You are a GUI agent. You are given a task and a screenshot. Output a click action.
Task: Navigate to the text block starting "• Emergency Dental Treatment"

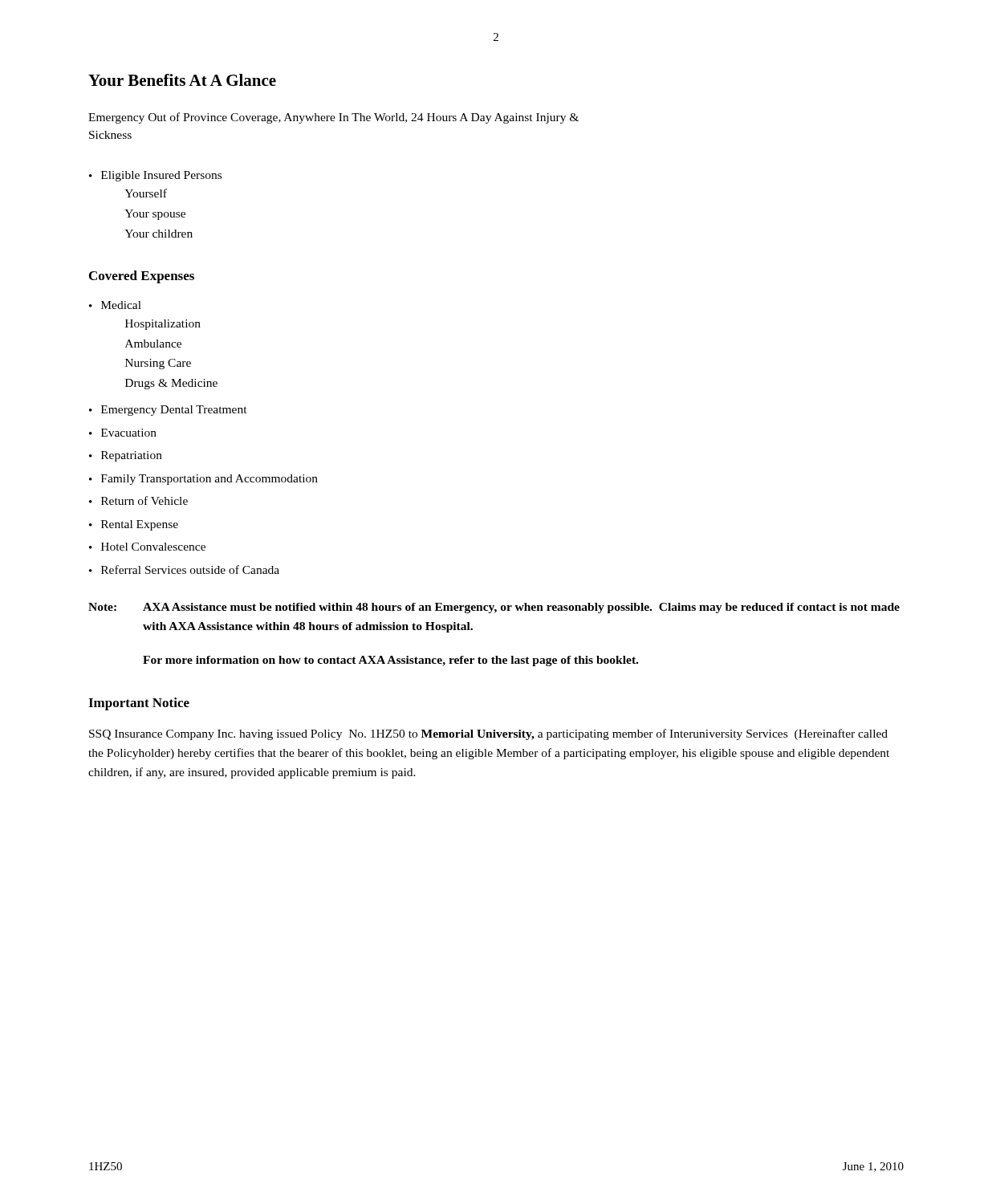(x=168, y=410)
